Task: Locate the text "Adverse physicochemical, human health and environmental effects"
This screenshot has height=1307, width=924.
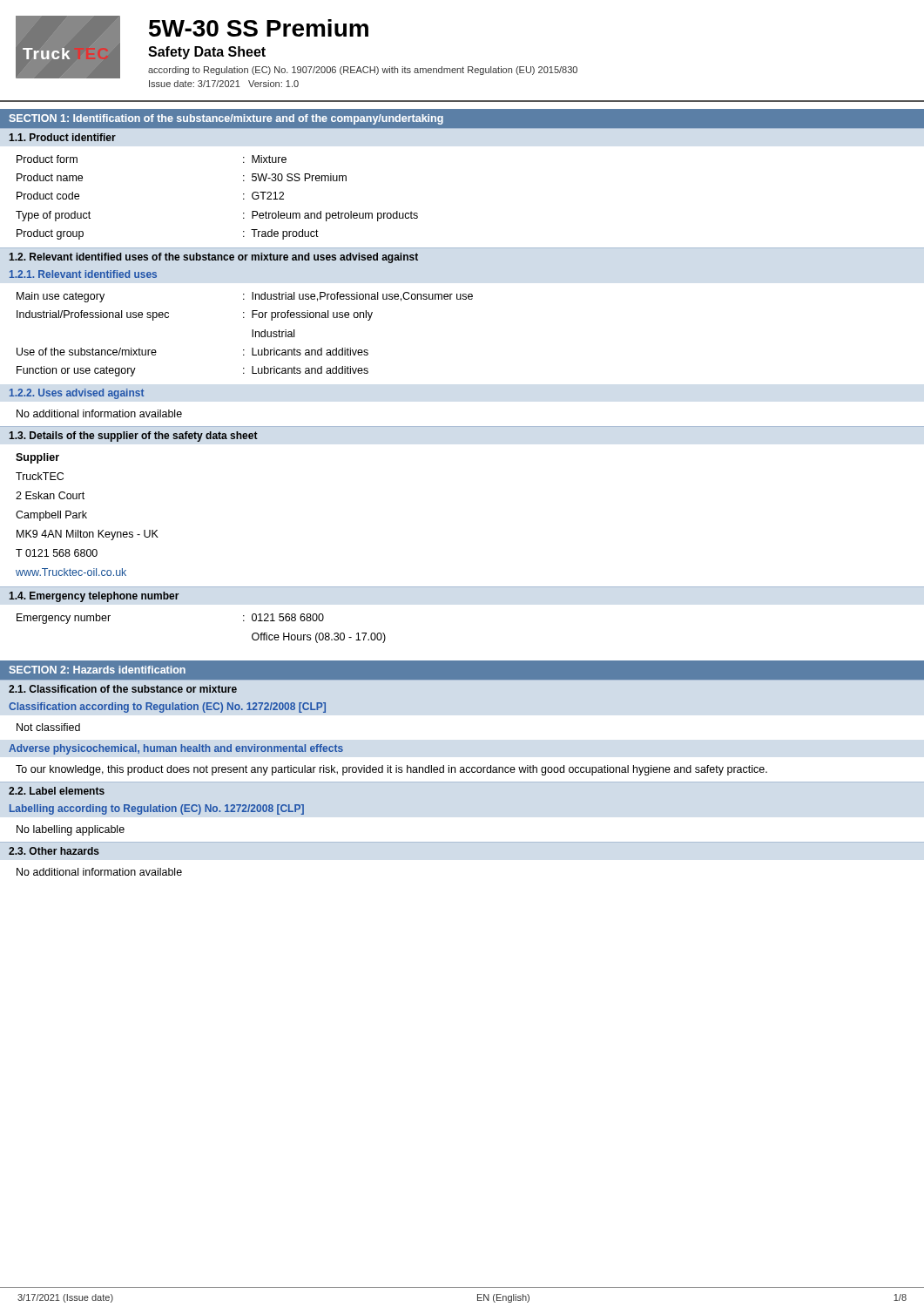Action: pyautogui.click(x=176, y=749)
